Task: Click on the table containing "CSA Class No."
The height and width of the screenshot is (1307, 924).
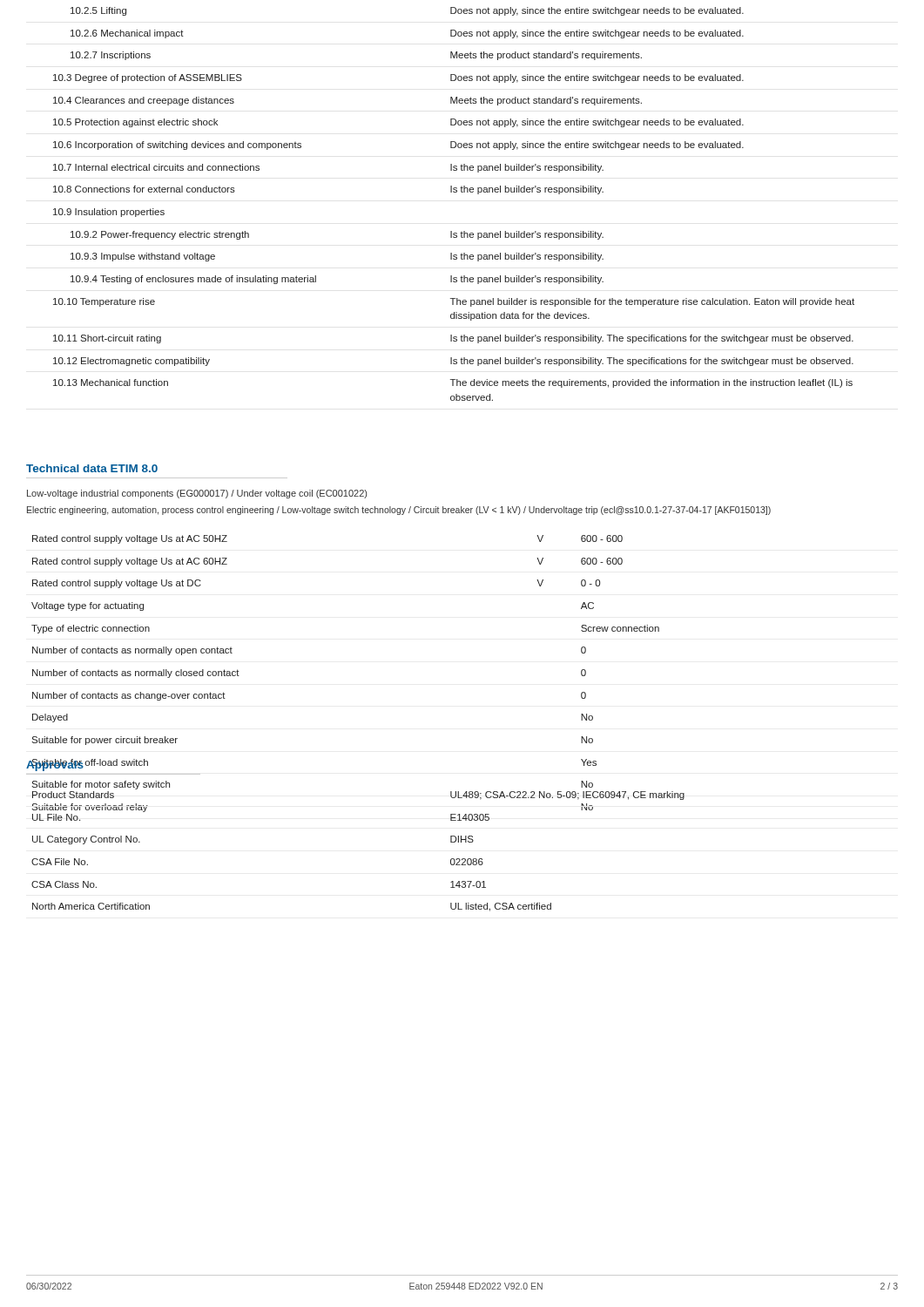Action: click(x=462, y=851)
